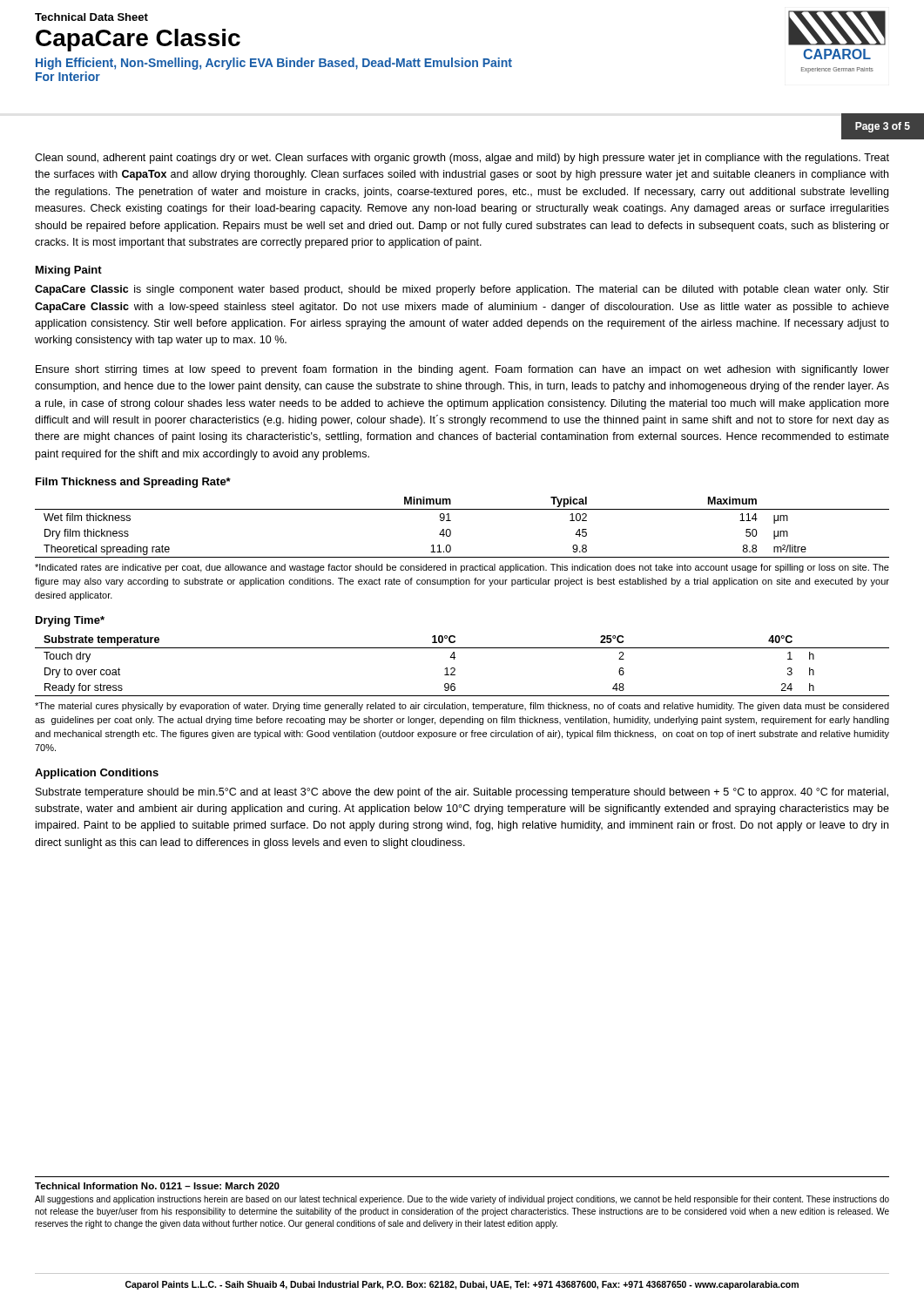Find the logo
The height and width of the screenshot is (1307, 924).
[837, 46]
